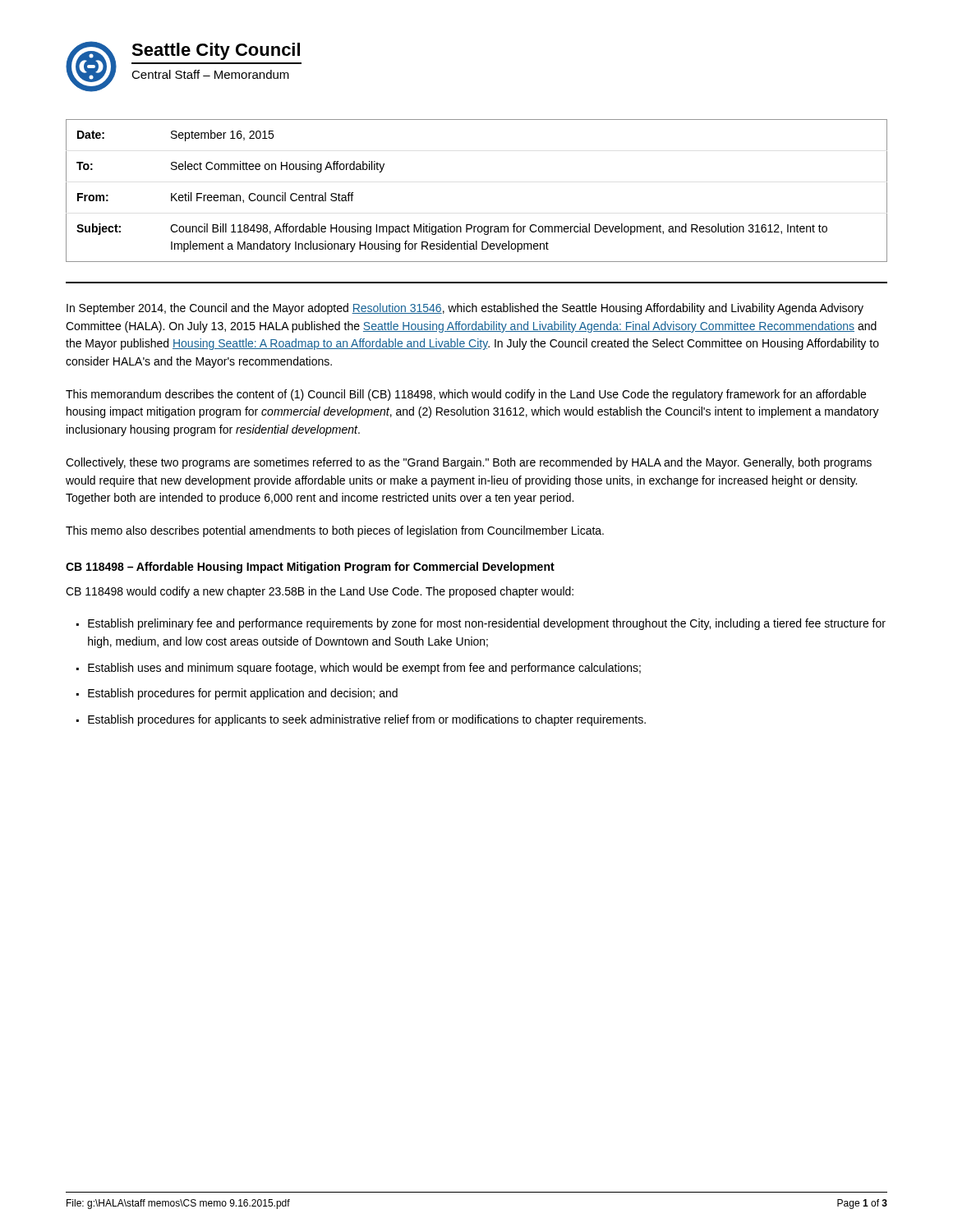Find the block starting "In September 2014, the Council and"
953x1232 pixels.
(472, 335)
